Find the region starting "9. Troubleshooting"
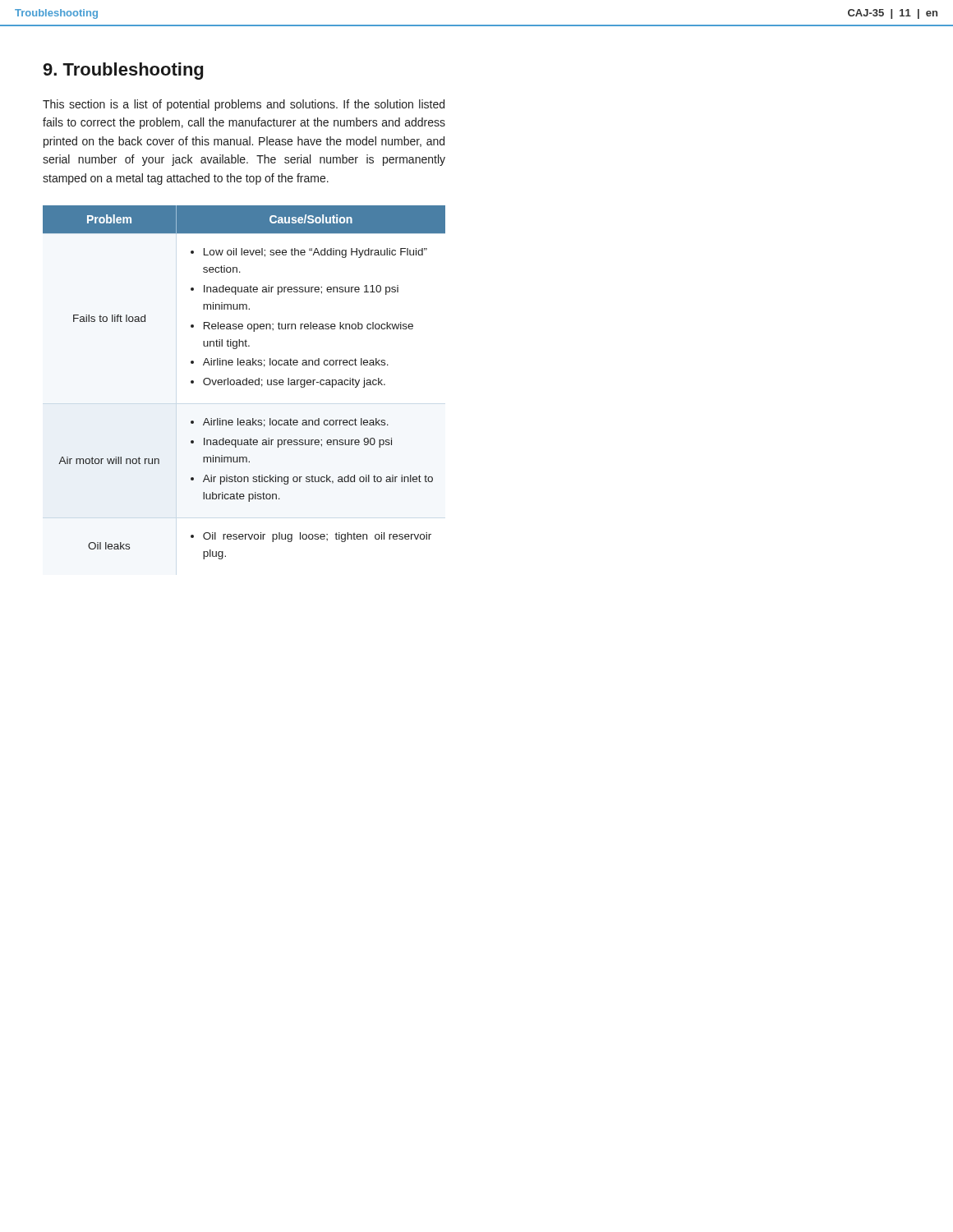This screenshot has width=953, height=1232. (124, 69)
